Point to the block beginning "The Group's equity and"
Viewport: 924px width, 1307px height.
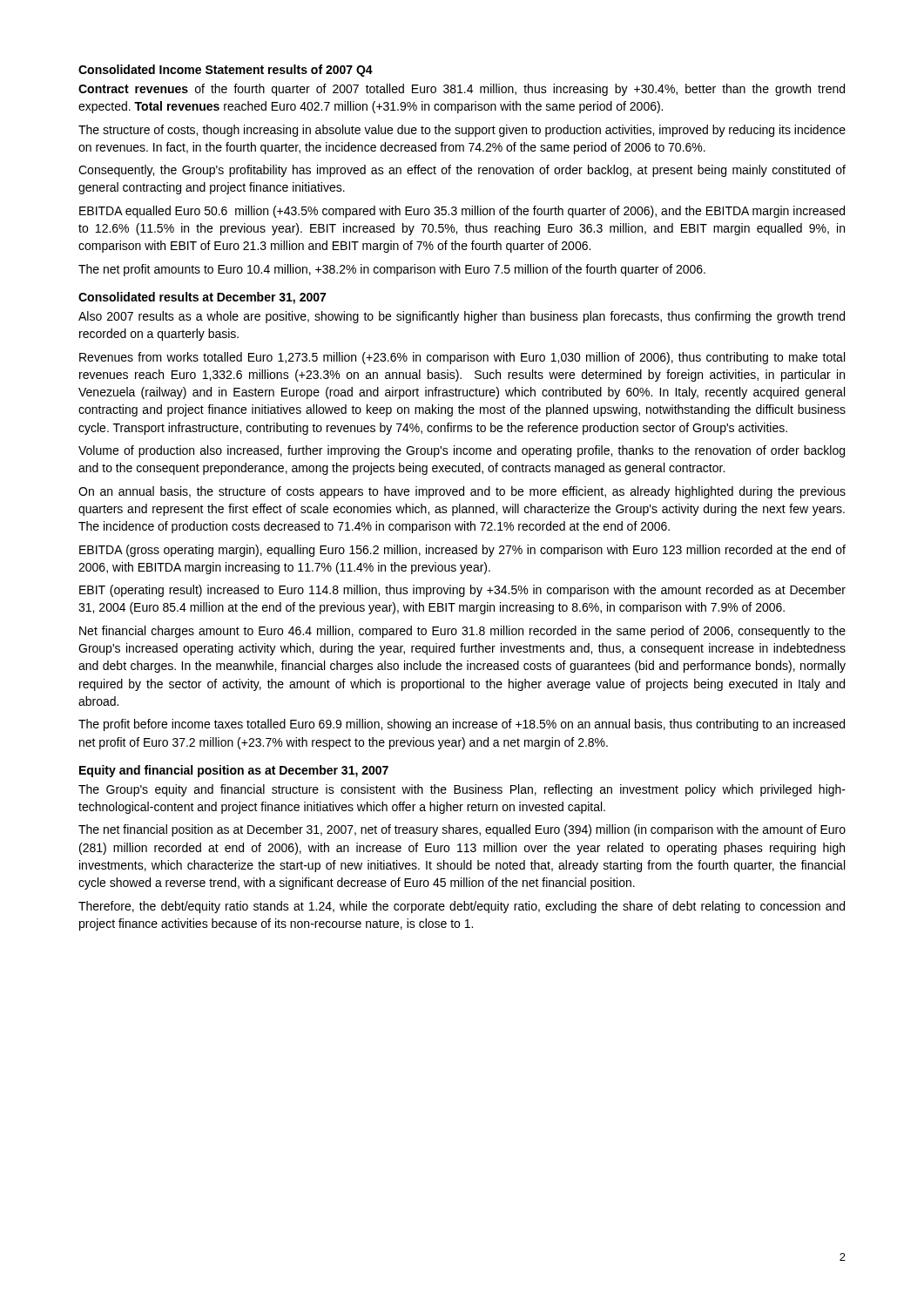pyautogui.click(x=462, y=798)
